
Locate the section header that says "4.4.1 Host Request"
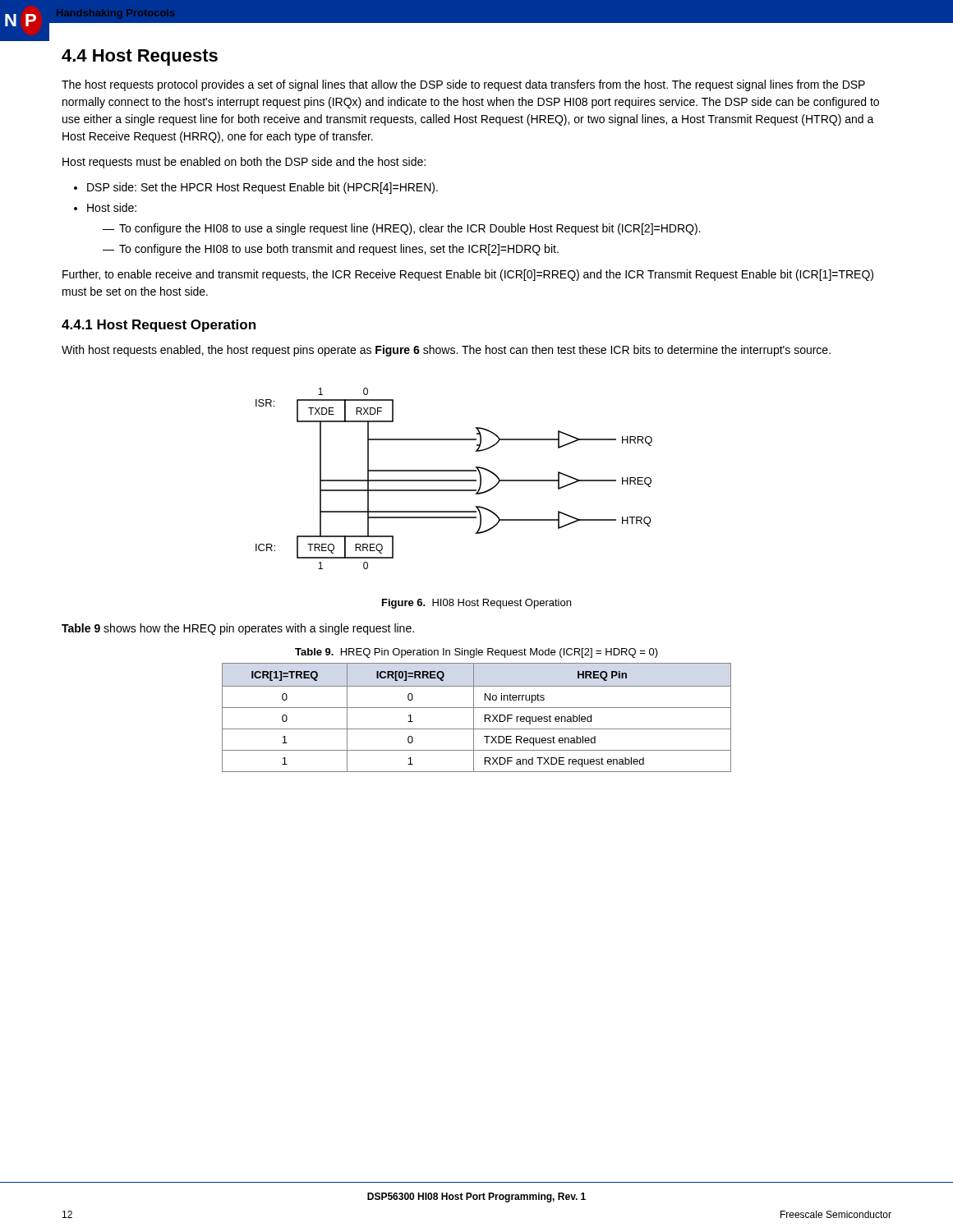pos(159,326)
